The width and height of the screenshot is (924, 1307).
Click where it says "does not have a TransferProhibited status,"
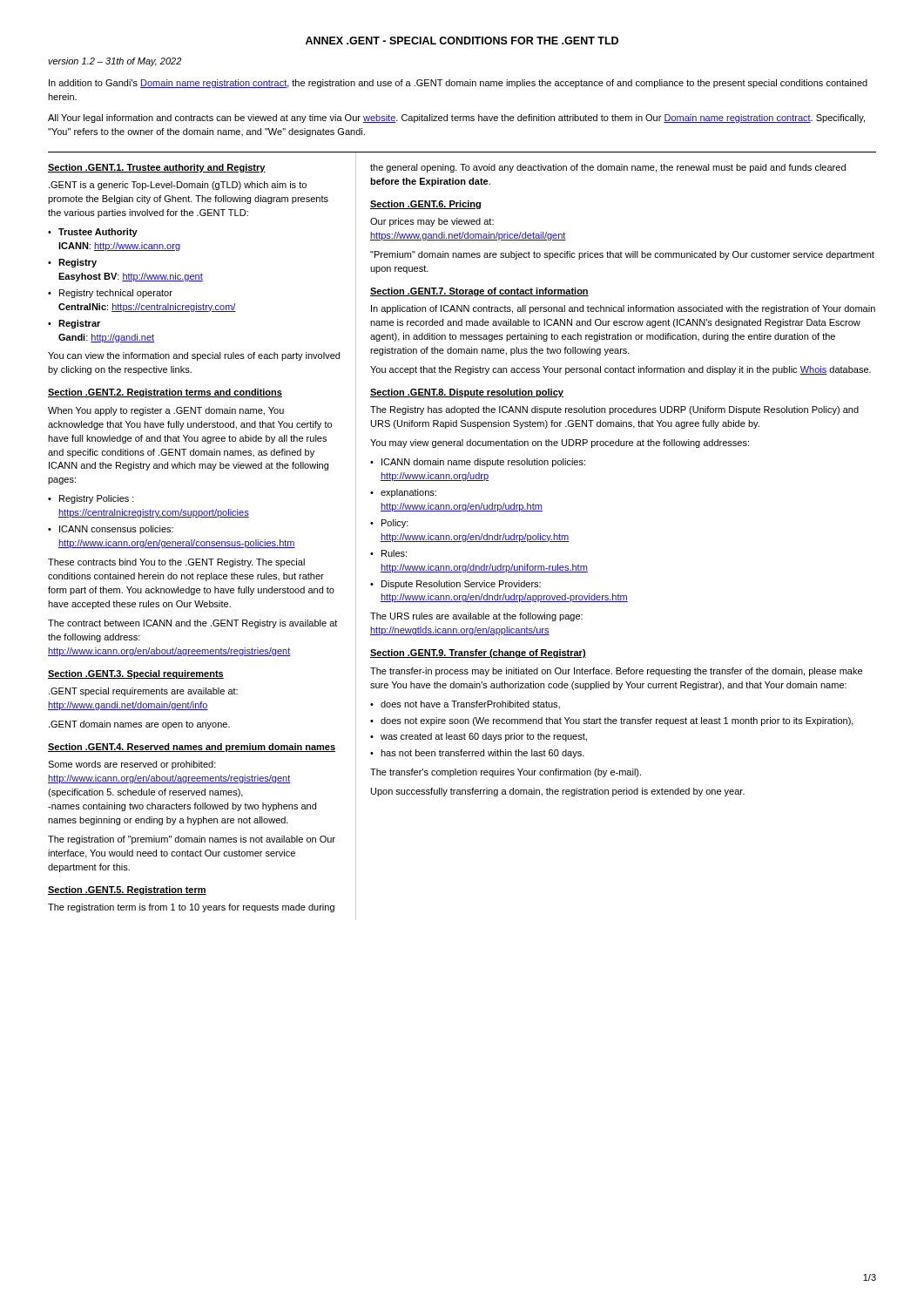click(471, 704)
